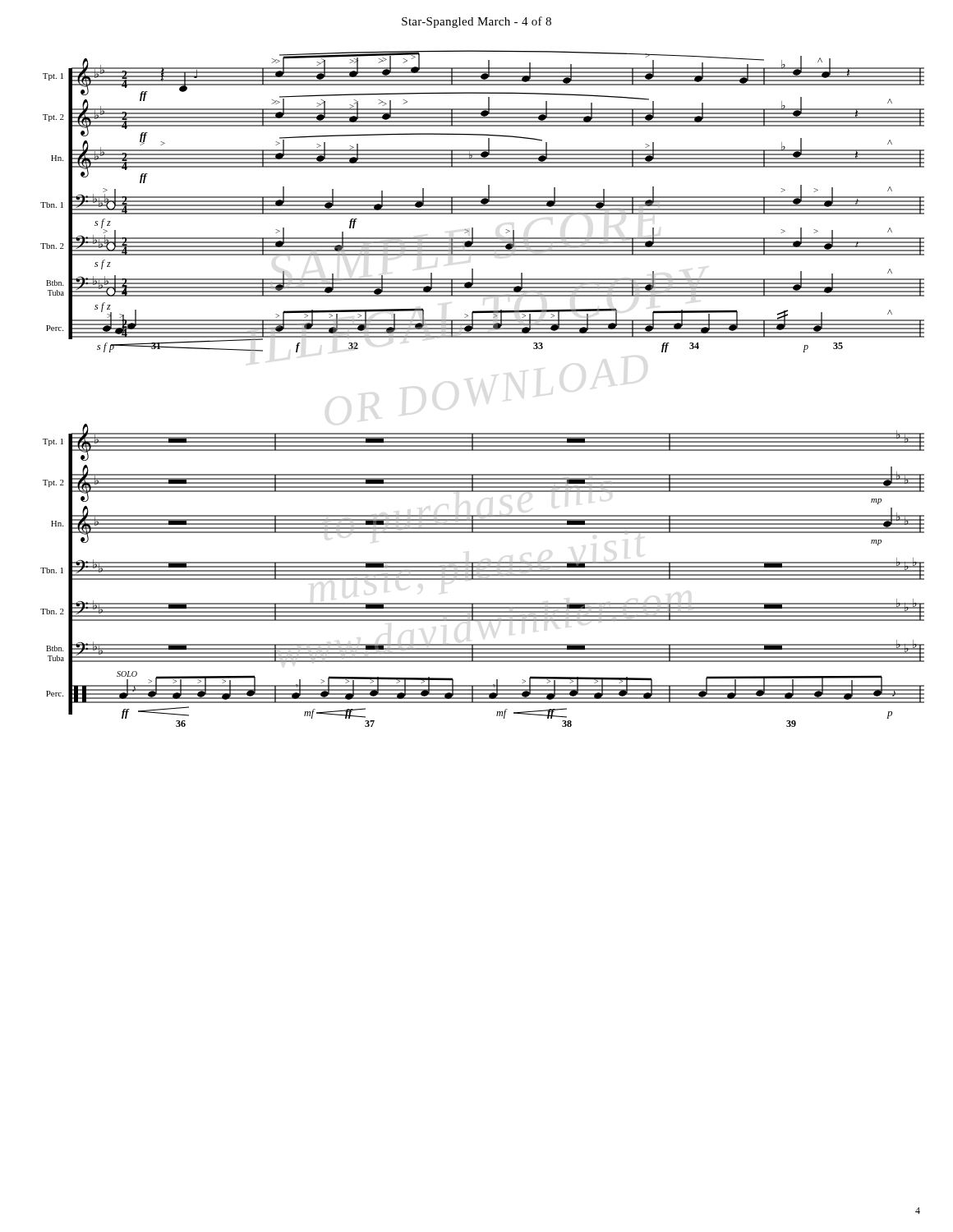Viewport: 953px width, 1232px height.
Task: Locate the illustration
Action: tap(476, 405)
